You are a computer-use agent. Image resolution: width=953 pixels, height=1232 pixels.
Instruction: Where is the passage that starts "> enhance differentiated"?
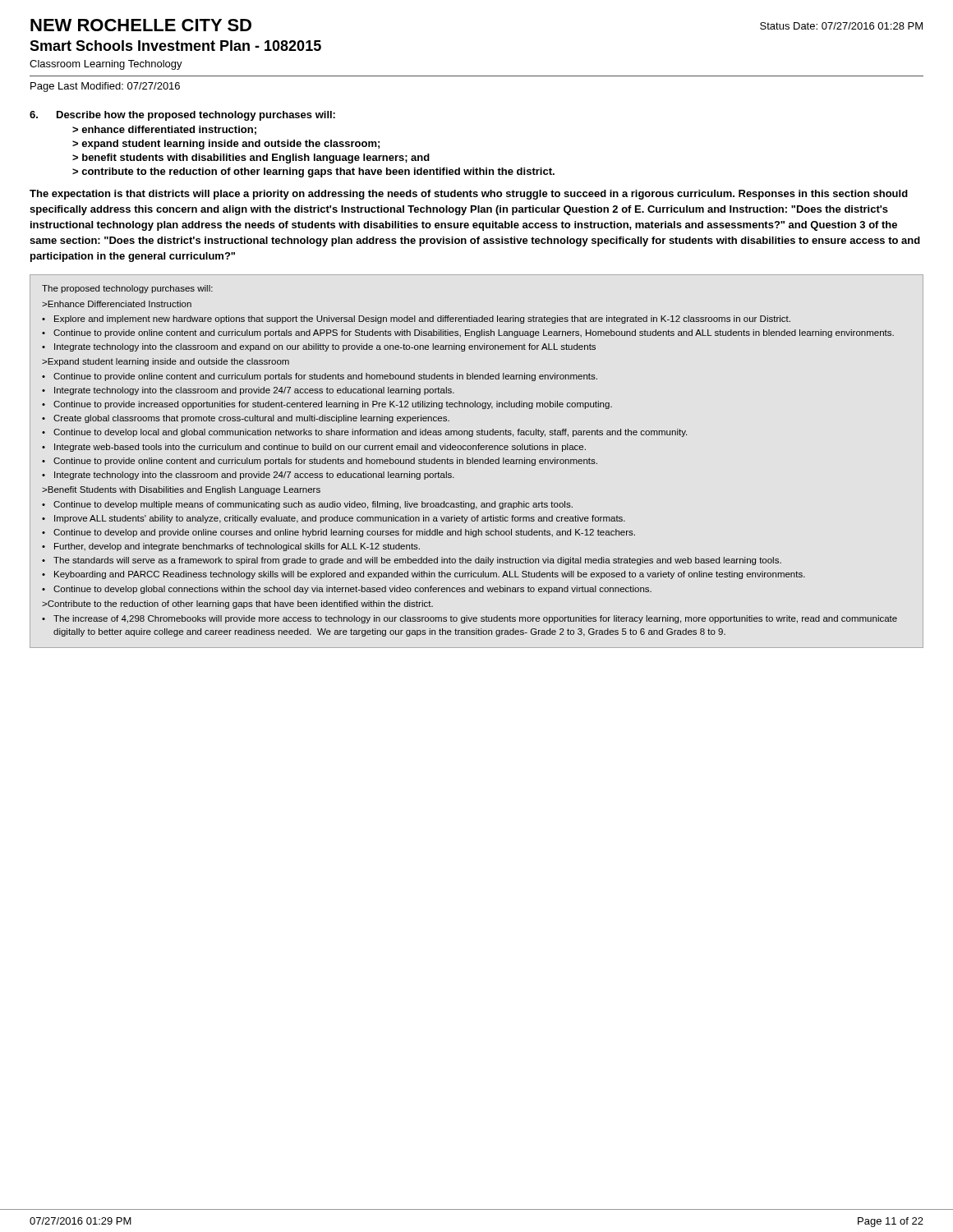165,129
